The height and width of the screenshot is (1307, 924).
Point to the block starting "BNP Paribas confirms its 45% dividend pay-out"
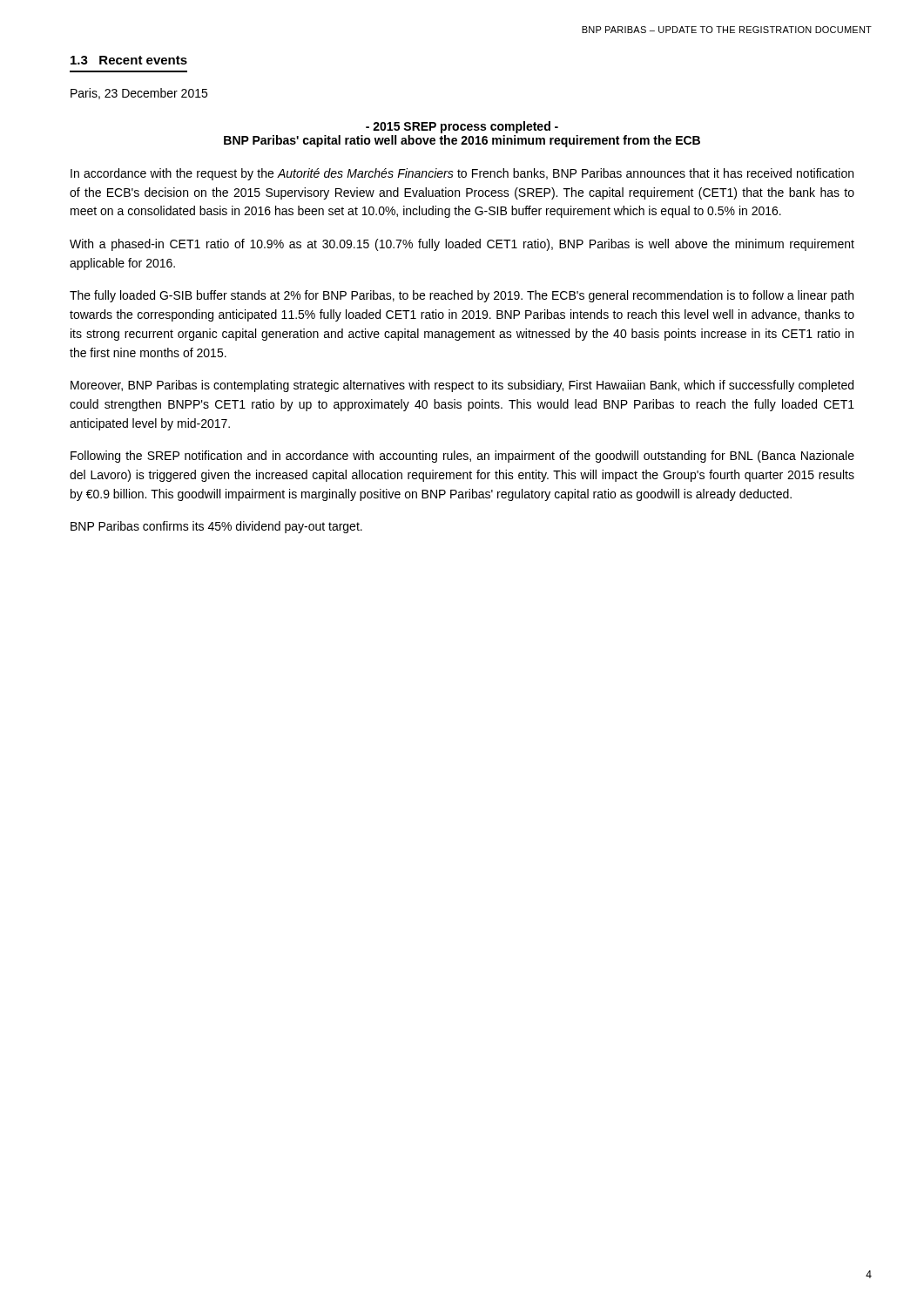(216, 527)
